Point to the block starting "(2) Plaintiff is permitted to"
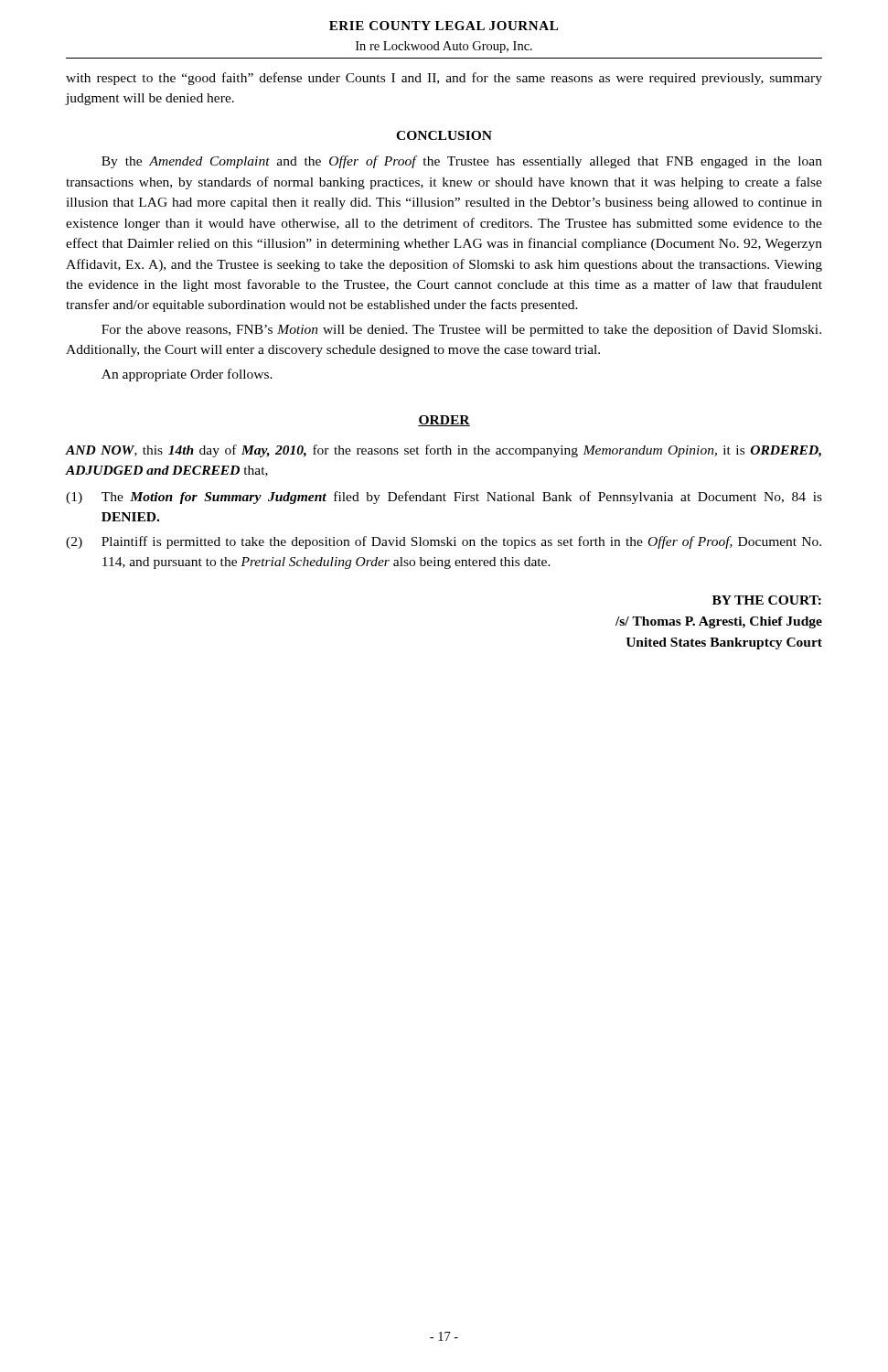The image size is (888, 1372). [444, 552]
